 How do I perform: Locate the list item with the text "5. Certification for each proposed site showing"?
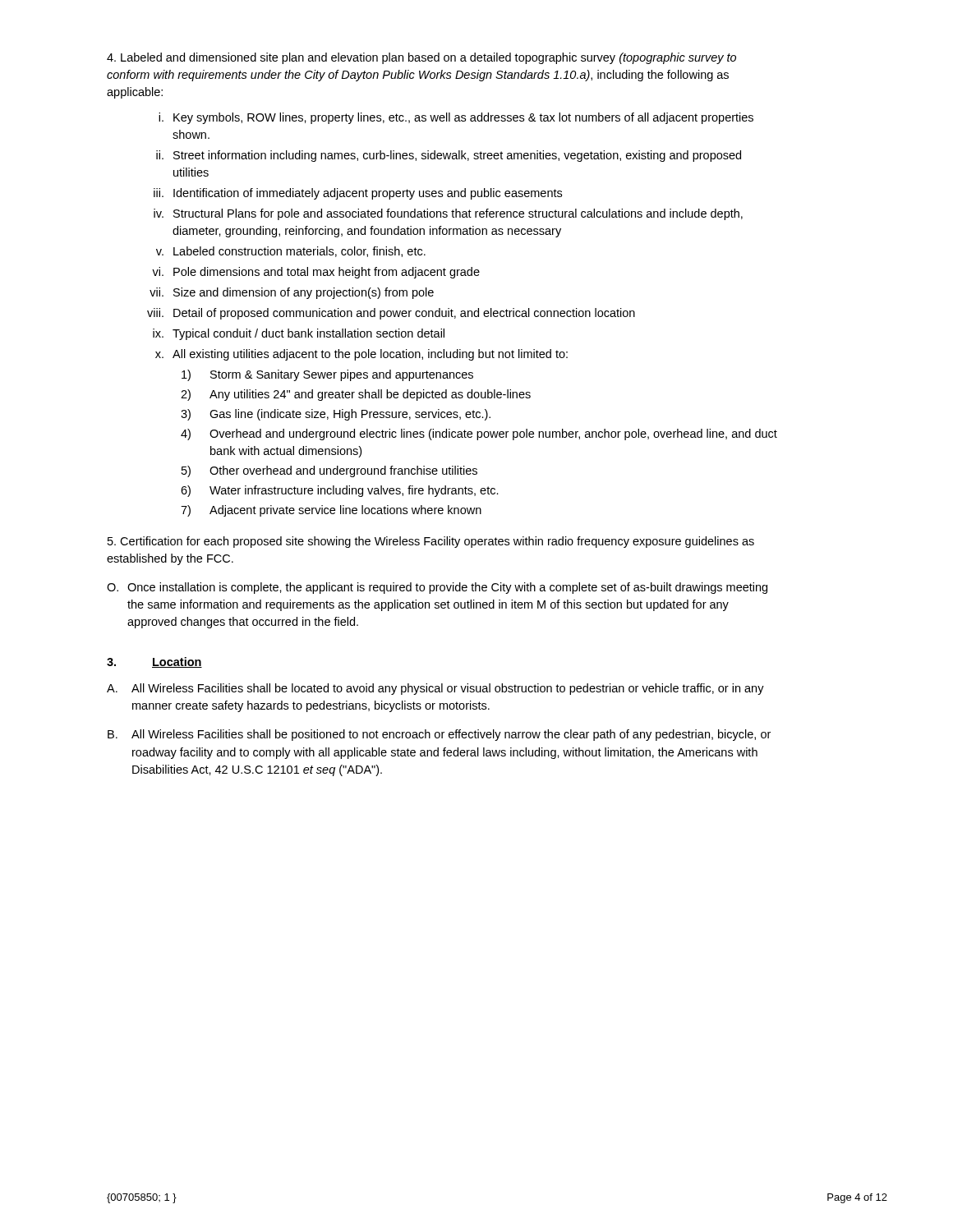(444, 551)
